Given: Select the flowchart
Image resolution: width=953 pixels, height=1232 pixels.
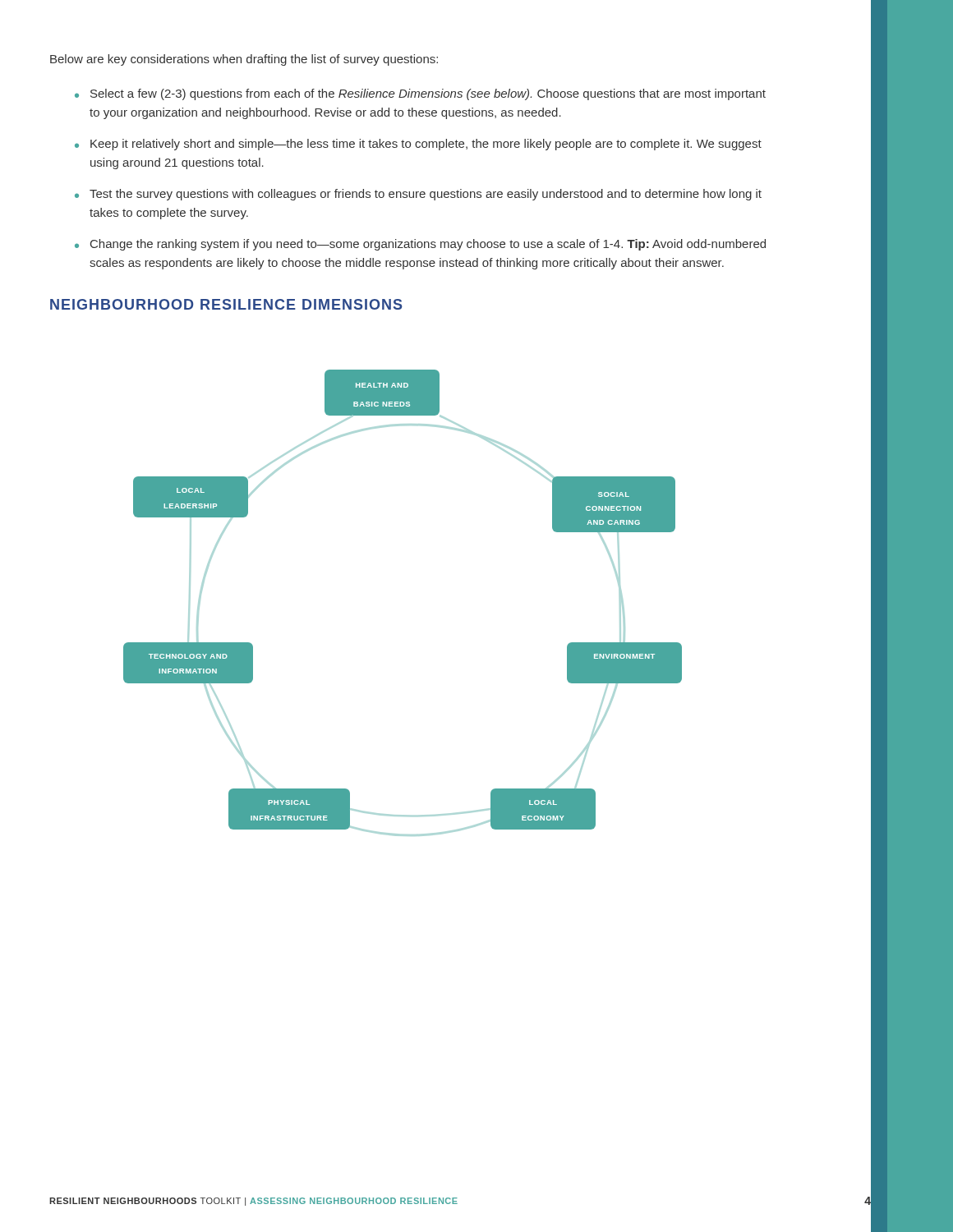Looking at the screenshot, I should click(x=411, y=619).
